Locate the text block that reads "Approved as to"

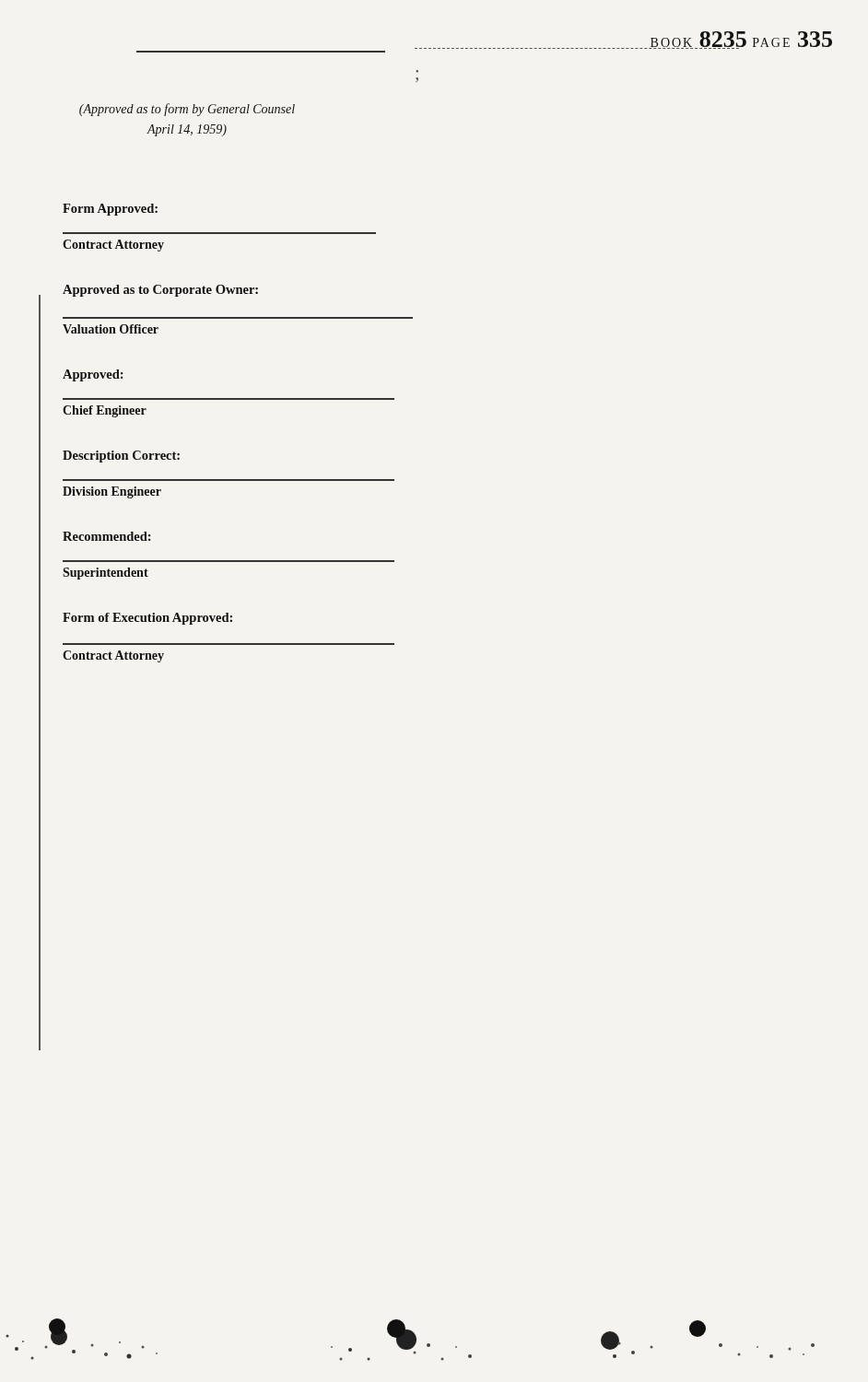coord(161,289)
